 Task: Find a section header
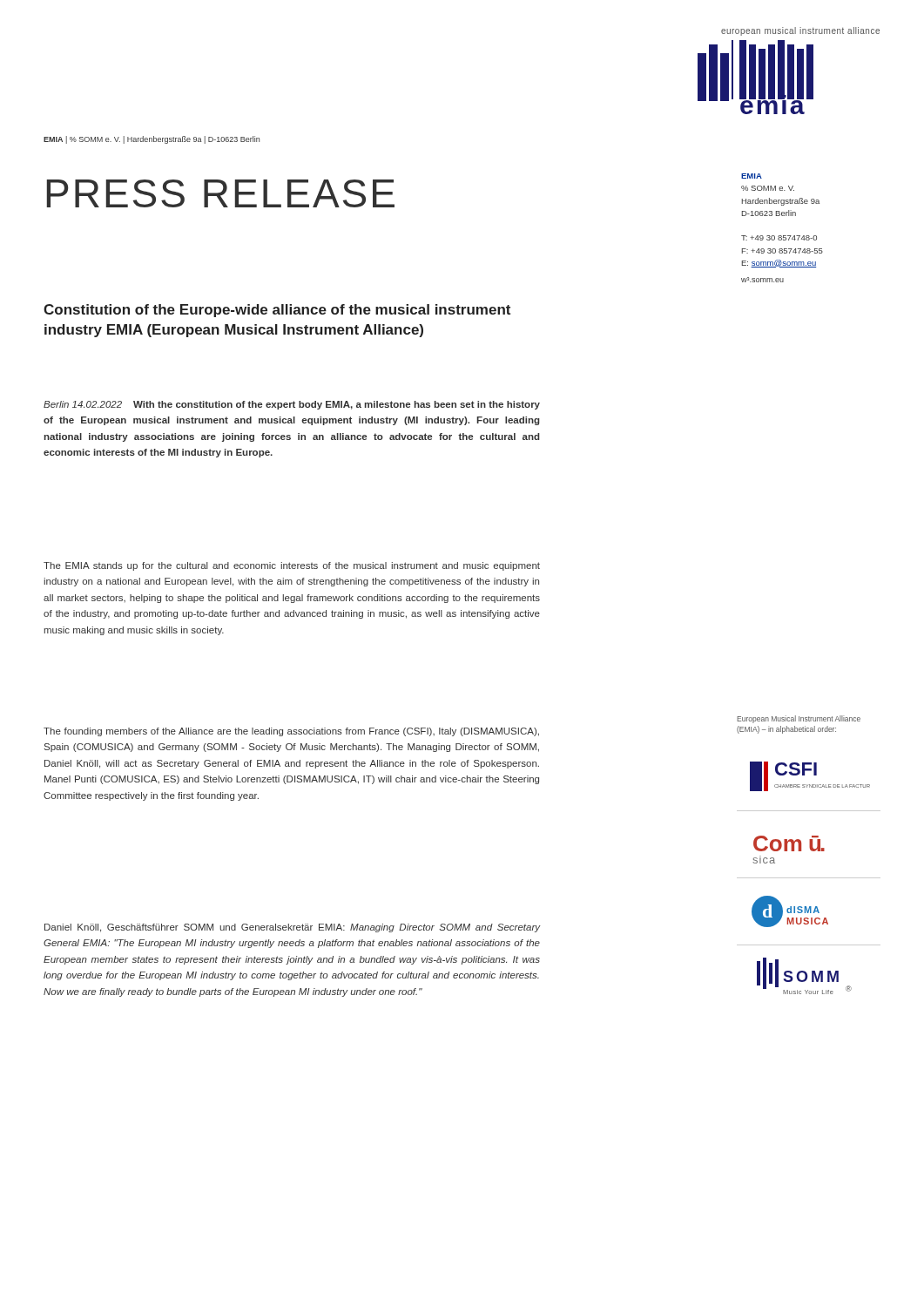pos(277,320)
